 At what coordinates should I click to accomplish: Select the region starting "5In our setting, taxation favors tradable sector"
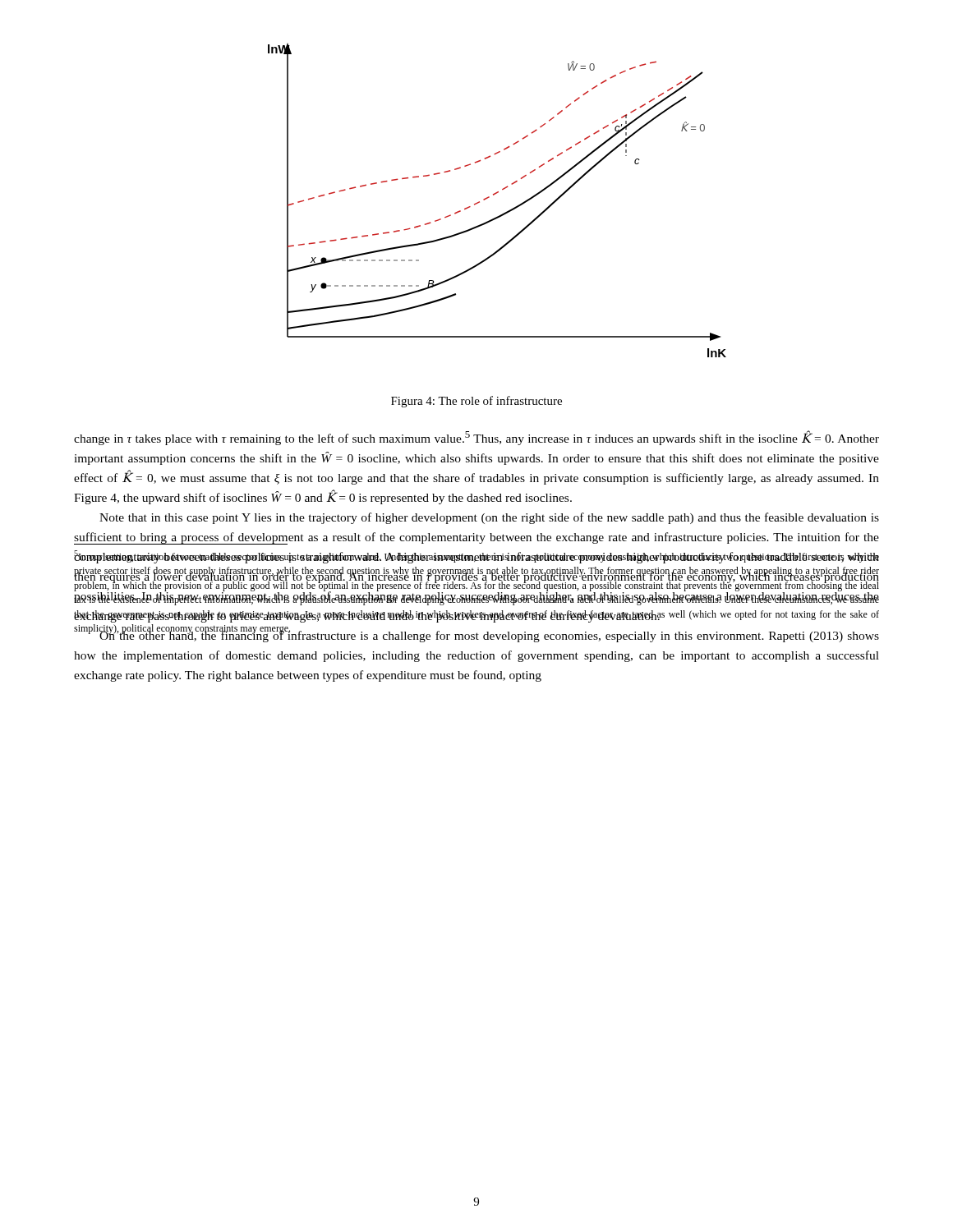476,591
